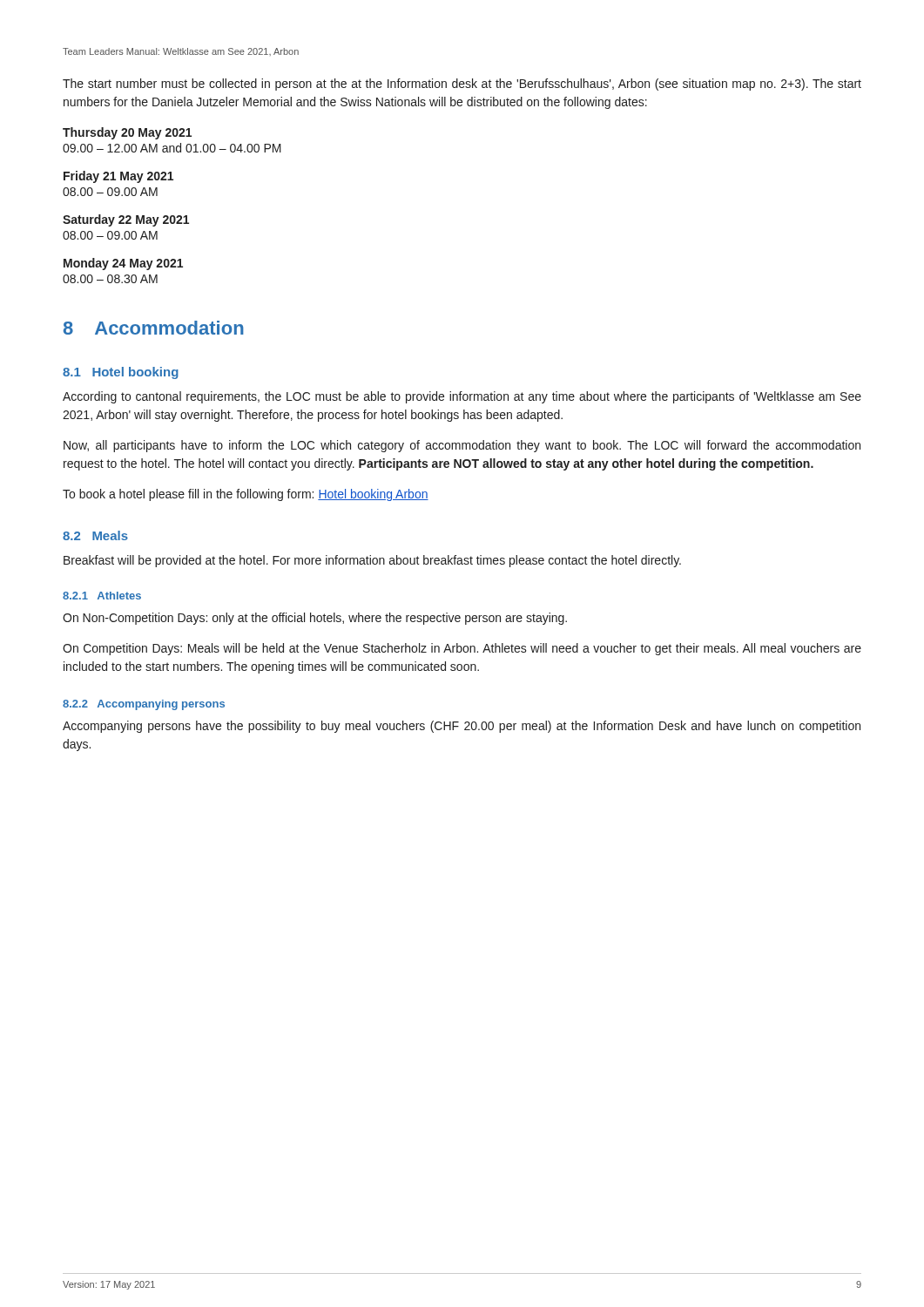Click on the text starting "8.2 Meals"
The width and height of the screenshot is (924, 1307).
pyautogui.click(x=95, y=535)
